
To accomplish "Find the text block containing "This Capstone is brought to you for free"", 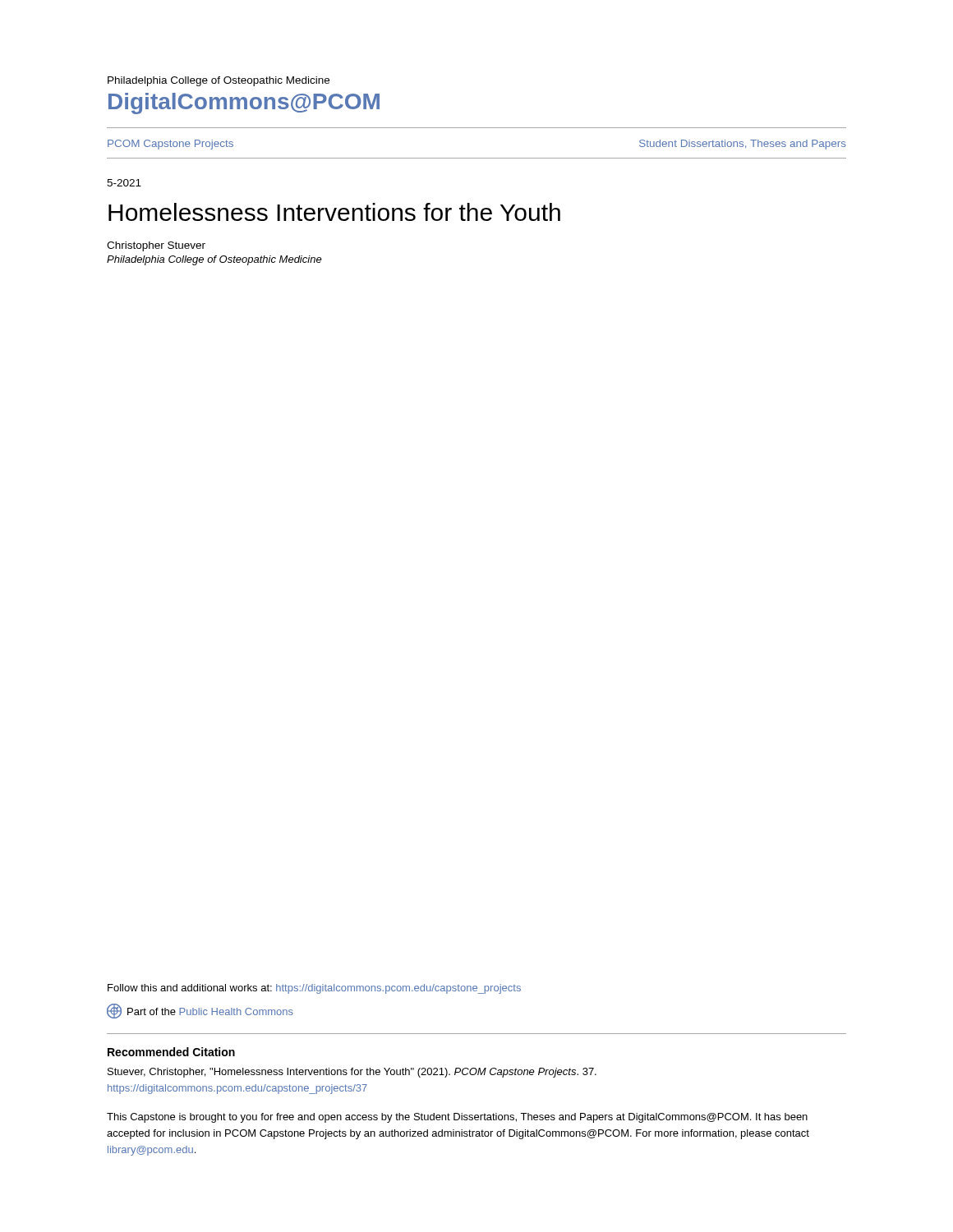I will tap(458, 1133).
